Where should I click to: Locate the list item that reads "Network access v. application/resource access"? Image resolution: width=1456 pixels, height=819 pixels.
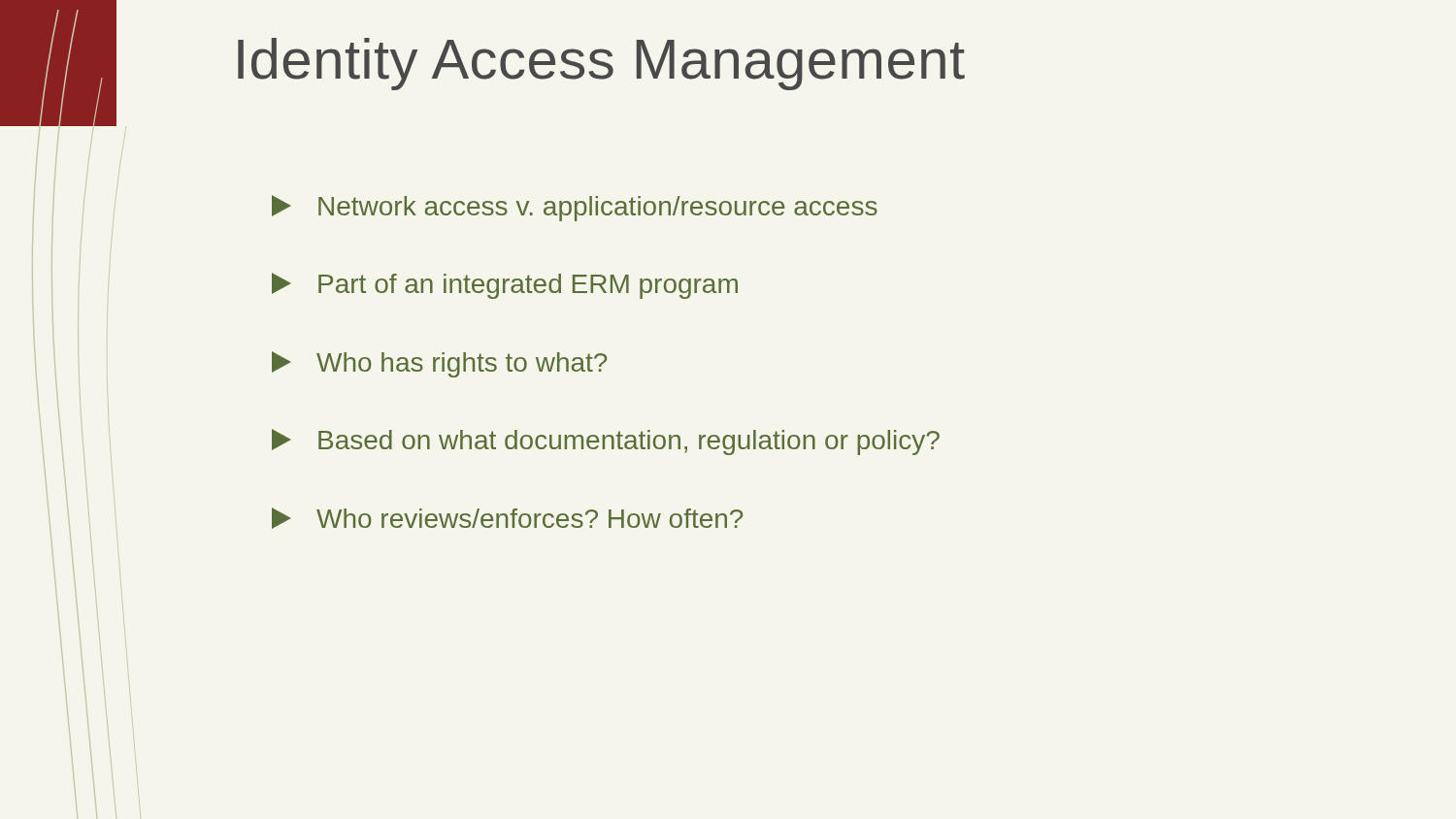pos(825,207)
